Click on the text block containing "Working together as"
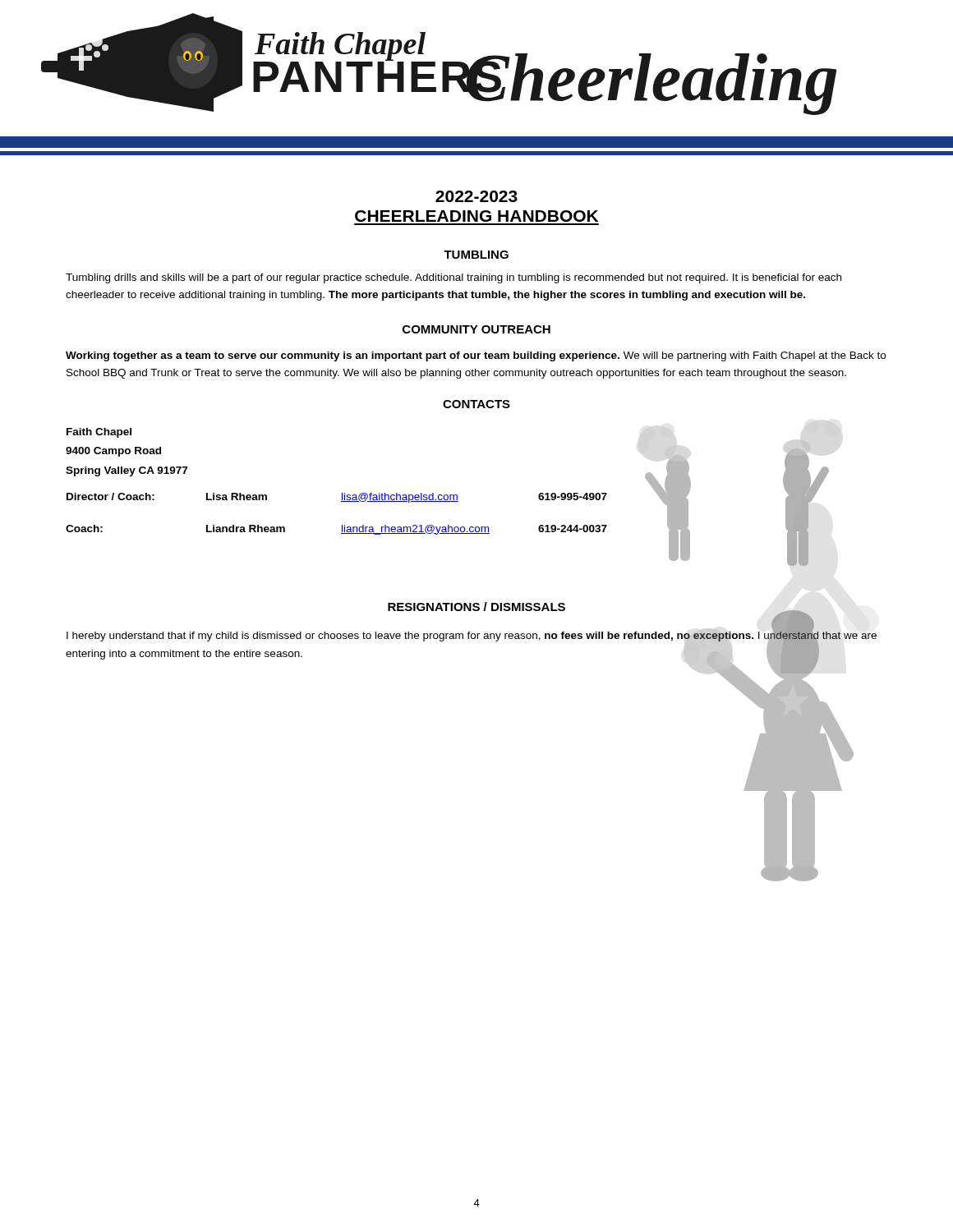The image size is (953, 1232). (x=476, y=364)
